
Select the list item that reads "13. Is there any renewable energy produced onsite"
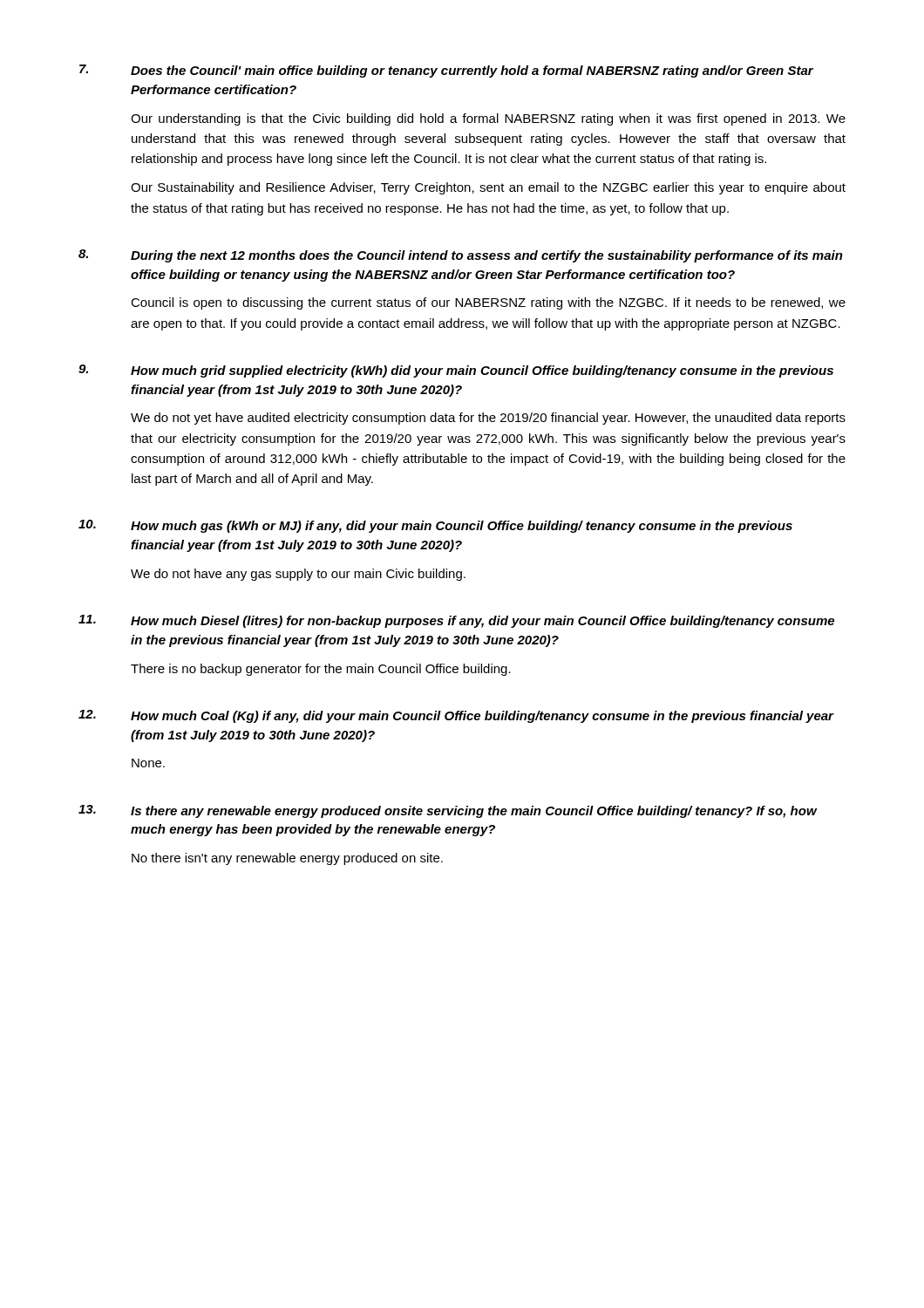(x=462, y=839)
